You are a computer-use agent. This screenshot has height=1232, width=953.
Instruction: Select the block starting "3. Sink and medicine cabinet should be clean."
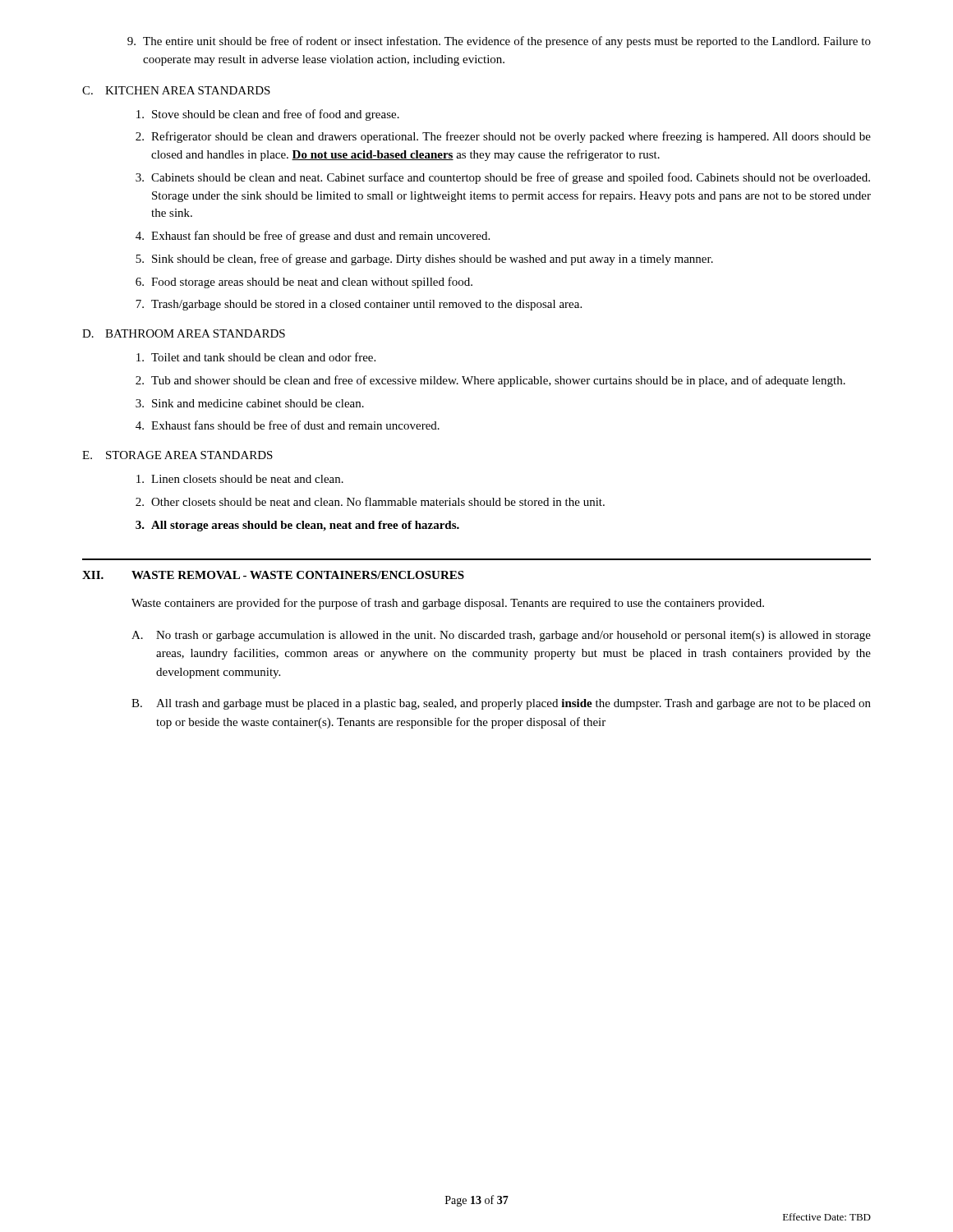pos(250,403)
